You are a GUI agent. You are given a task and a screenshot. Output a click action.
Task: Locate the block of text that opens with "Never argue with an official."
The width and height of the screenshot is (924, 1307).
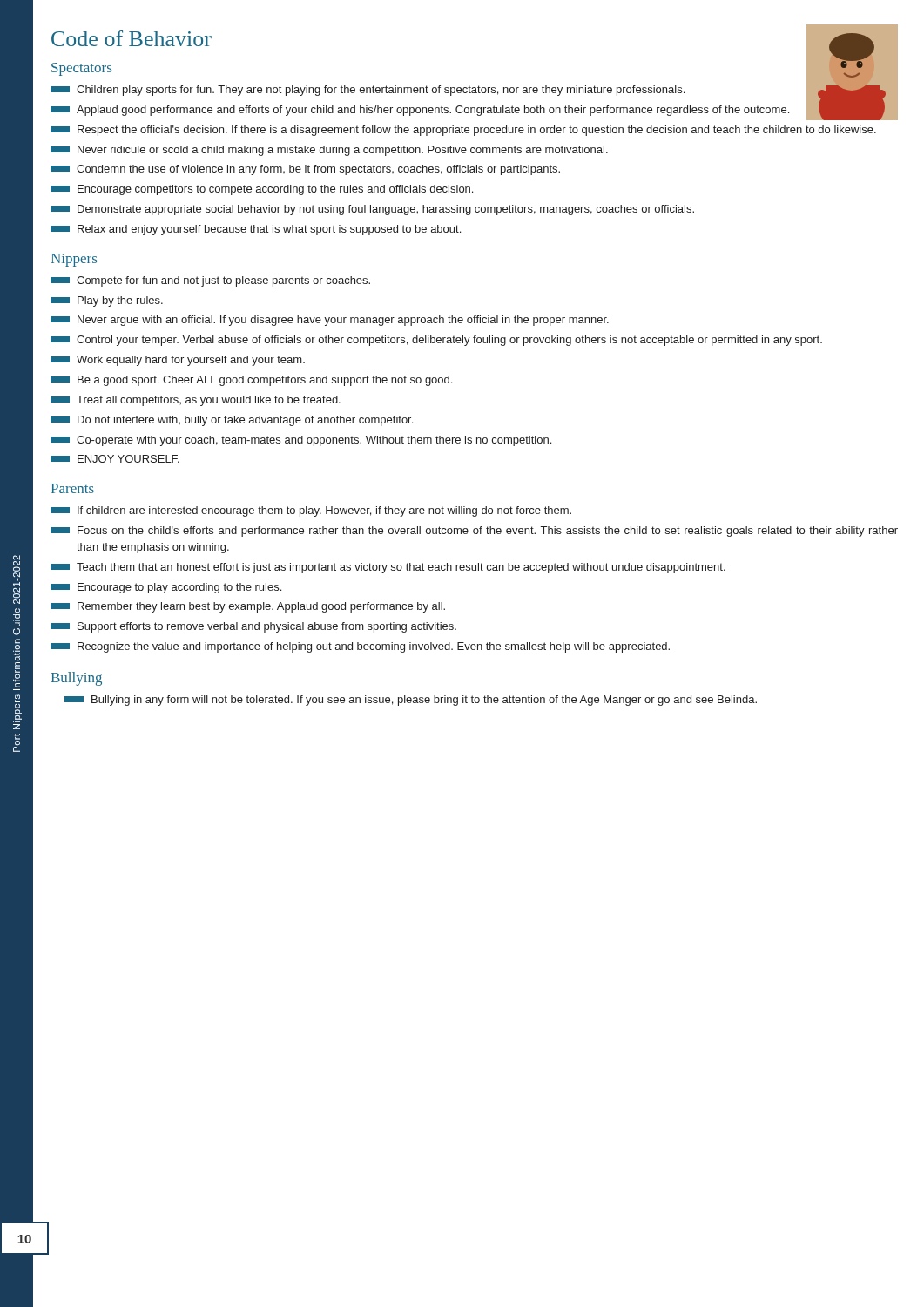tap(474, 321)
